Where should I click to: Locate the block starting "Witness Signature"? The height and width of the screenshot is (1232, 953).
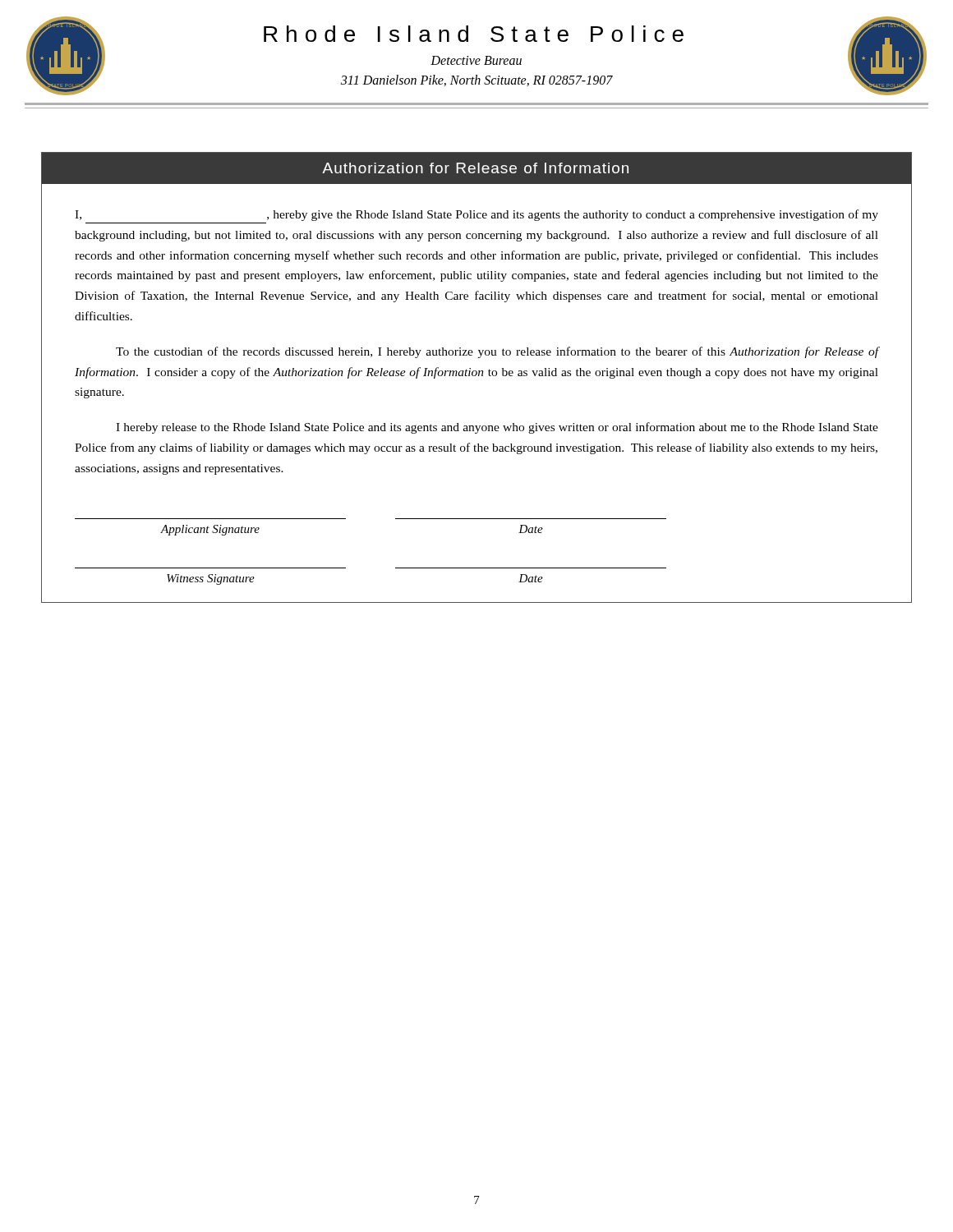point(210,576)
